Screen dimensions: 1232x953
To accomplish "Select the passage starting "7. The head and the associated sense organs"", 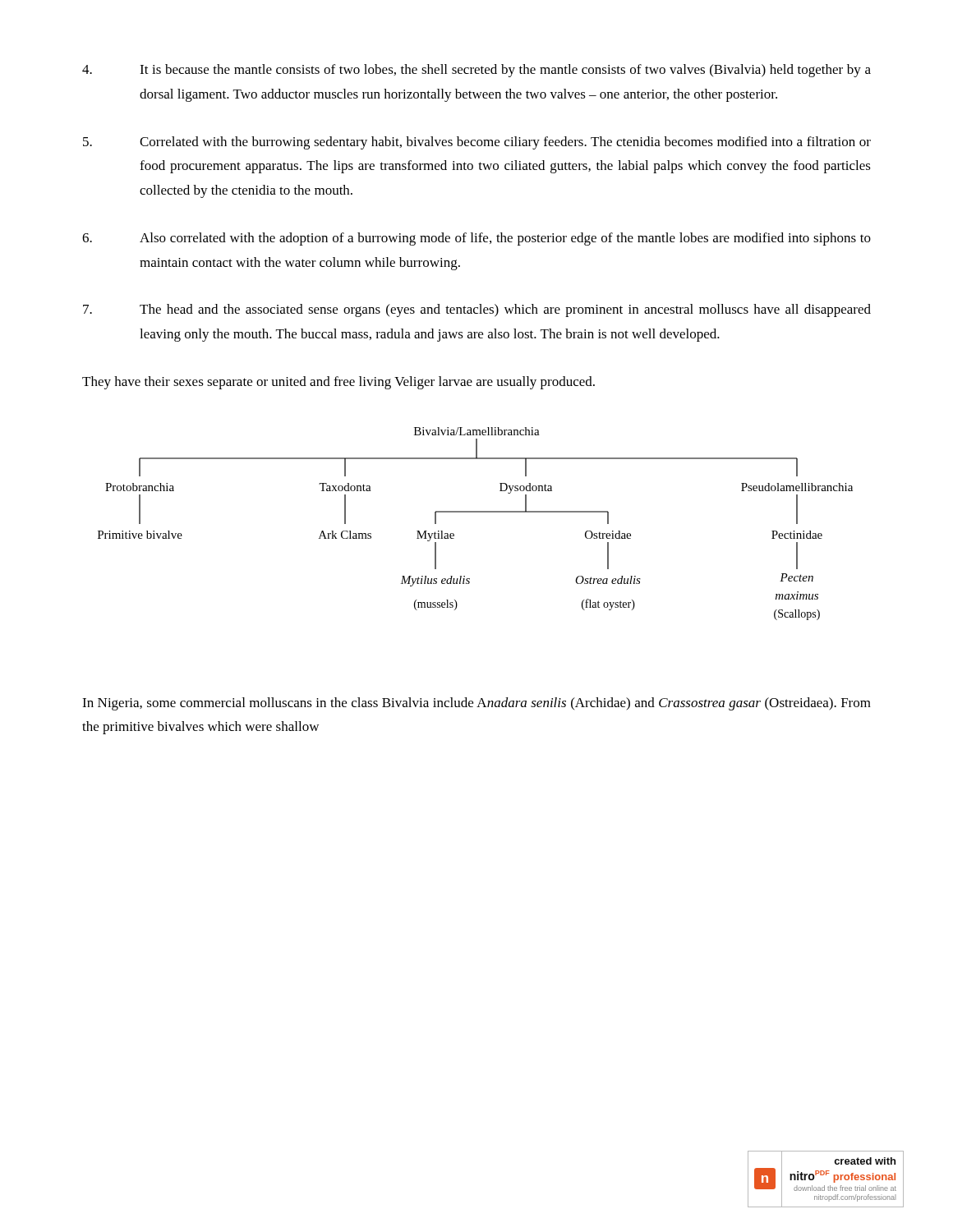I will tap(476, 322).
